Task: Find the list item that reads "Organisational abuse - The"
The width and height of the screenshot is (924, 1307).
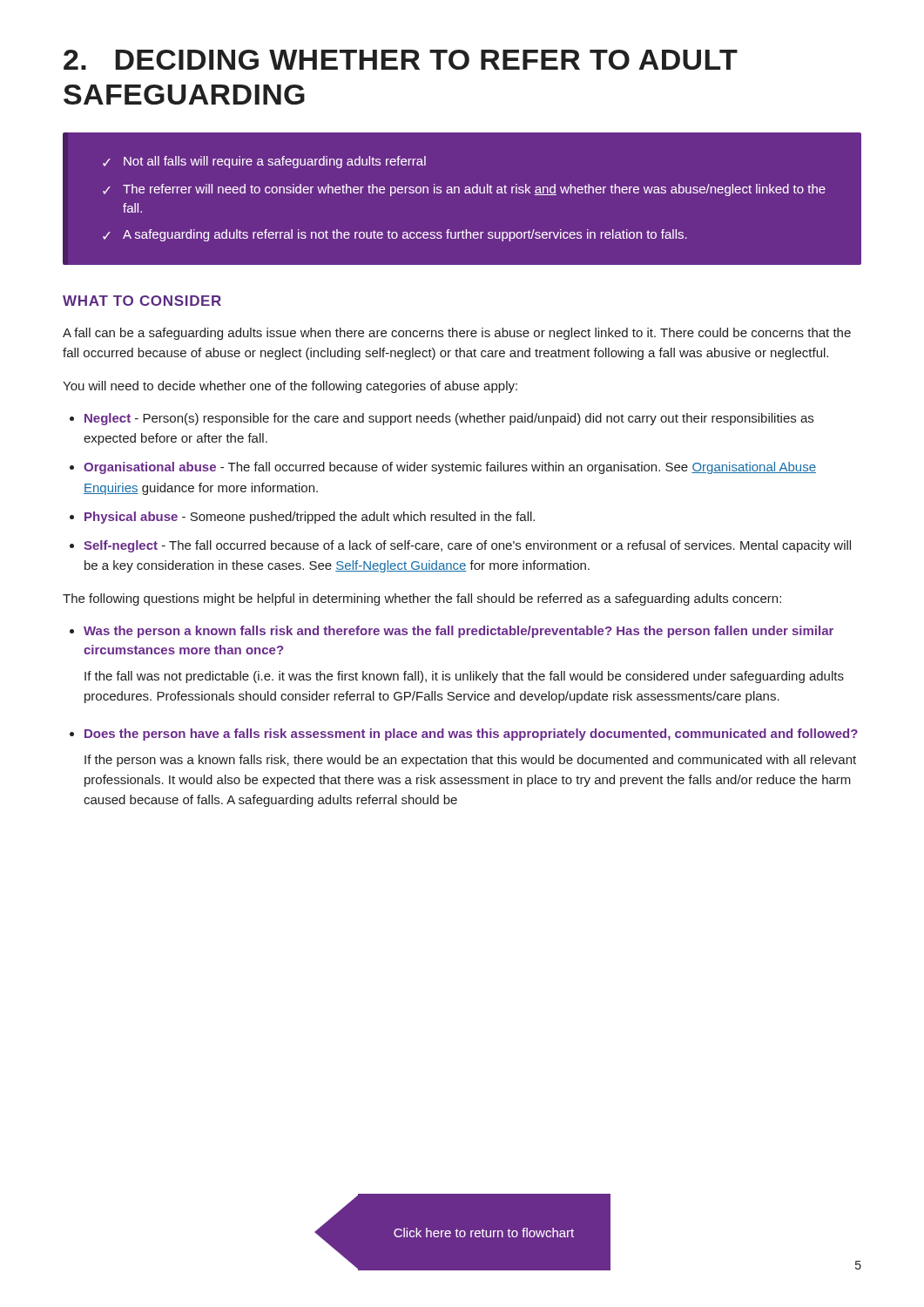Action: 450,477
